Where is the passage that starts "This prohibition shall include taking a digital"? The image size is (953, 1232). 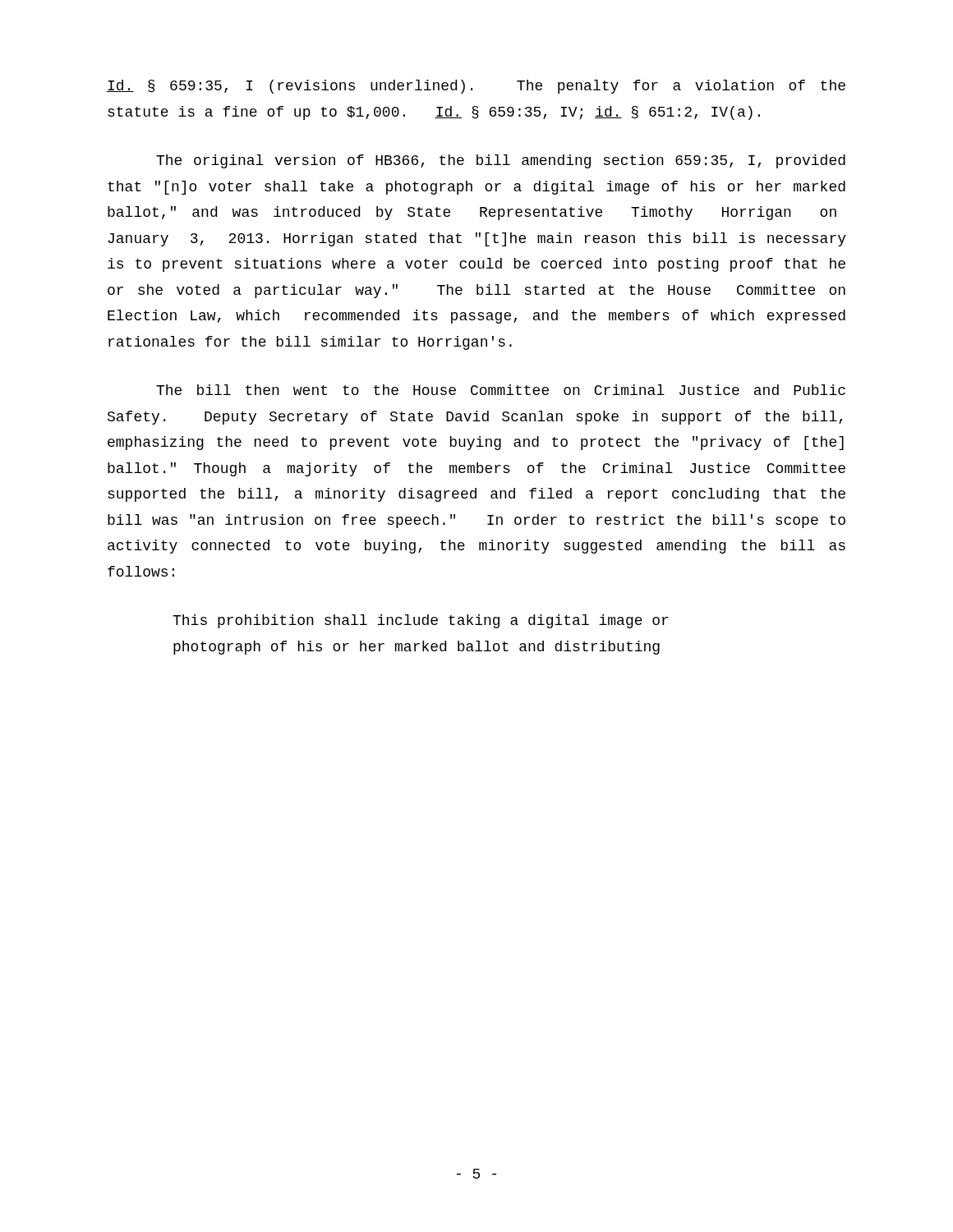click(421, 634)
